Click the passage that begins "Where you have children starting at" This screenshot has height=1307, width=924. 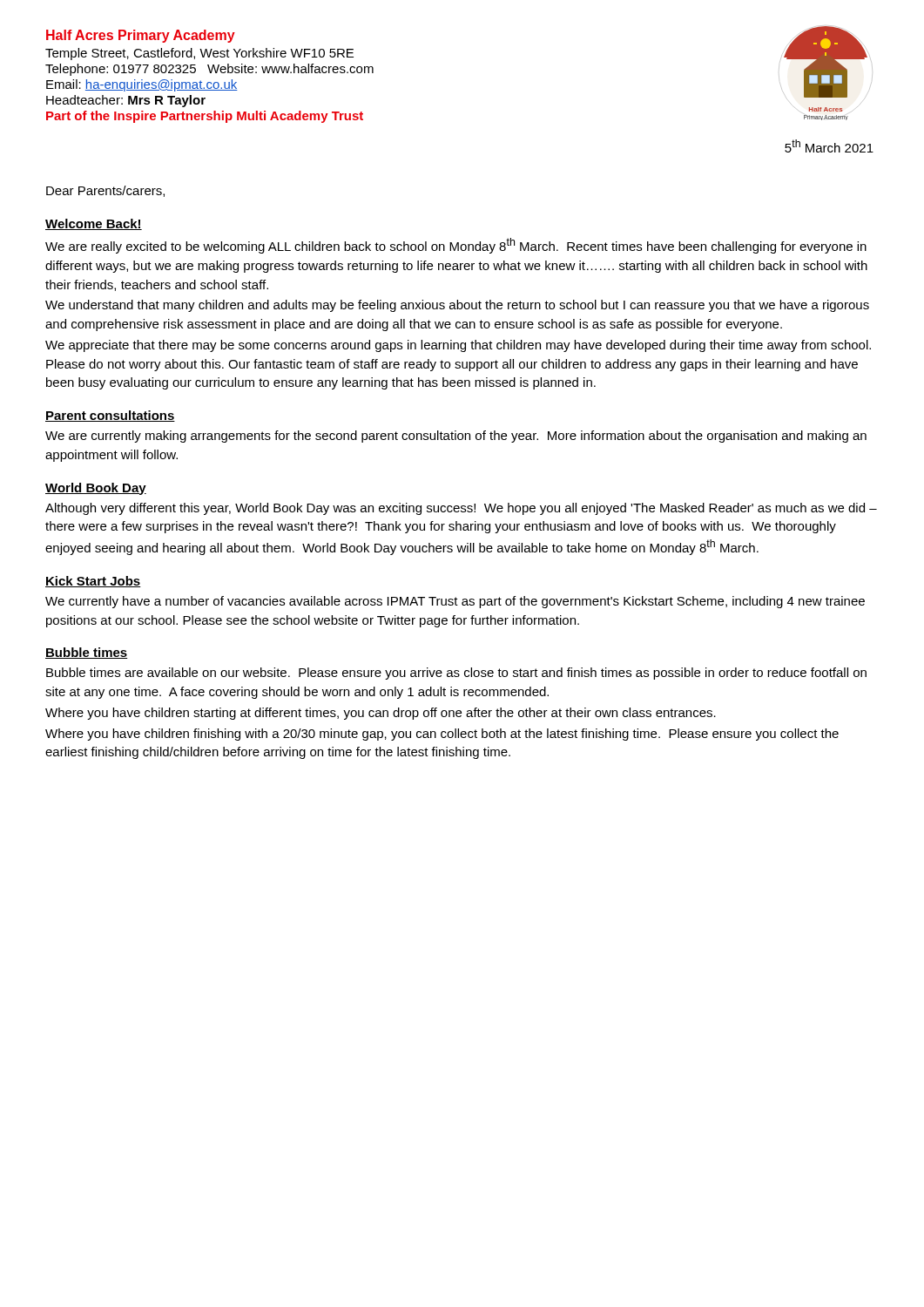[381, 712]
